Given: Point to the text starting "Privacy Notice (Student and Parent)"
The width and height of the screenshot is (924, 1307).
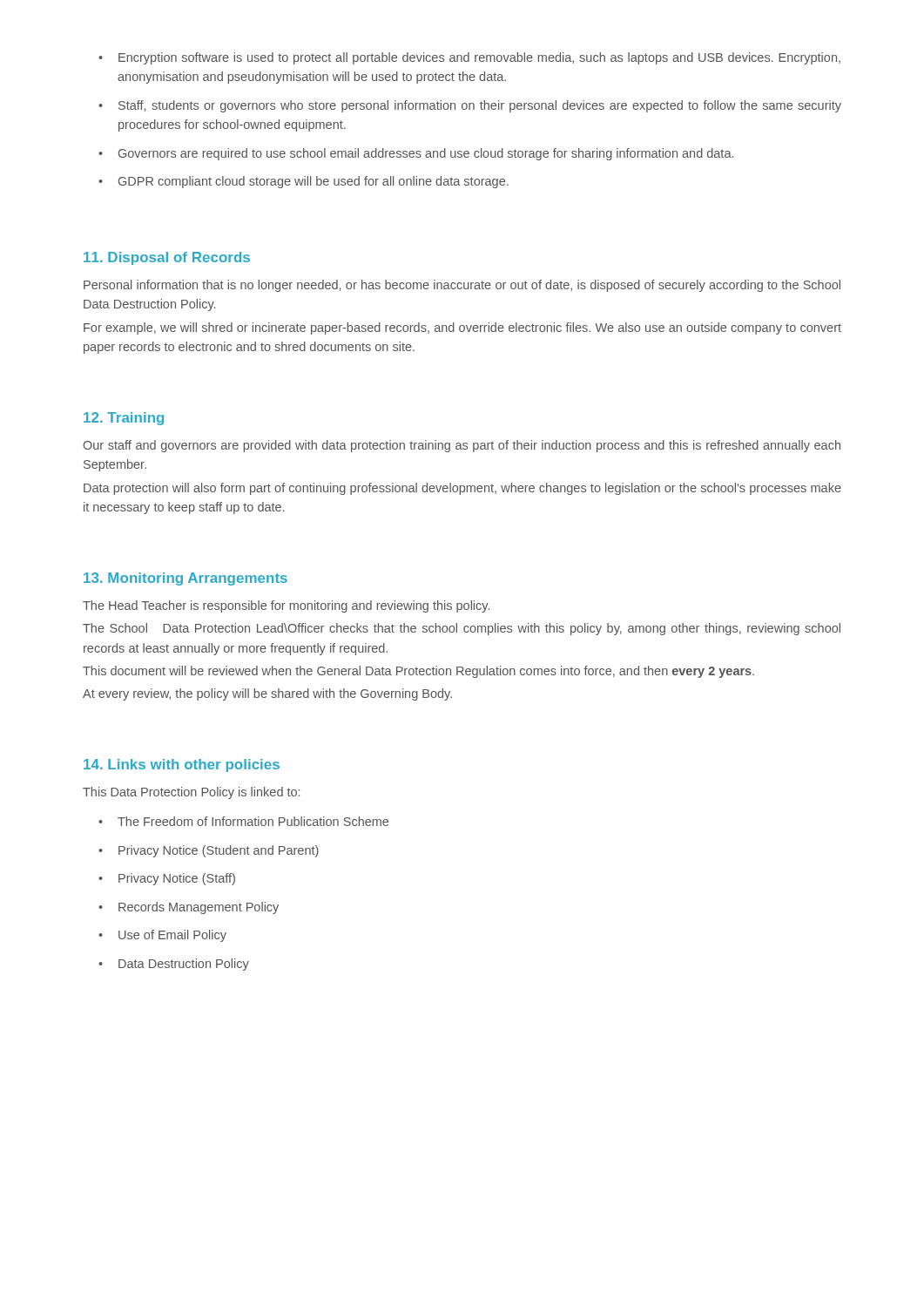Looking at the screenshot, I should 209,851.
